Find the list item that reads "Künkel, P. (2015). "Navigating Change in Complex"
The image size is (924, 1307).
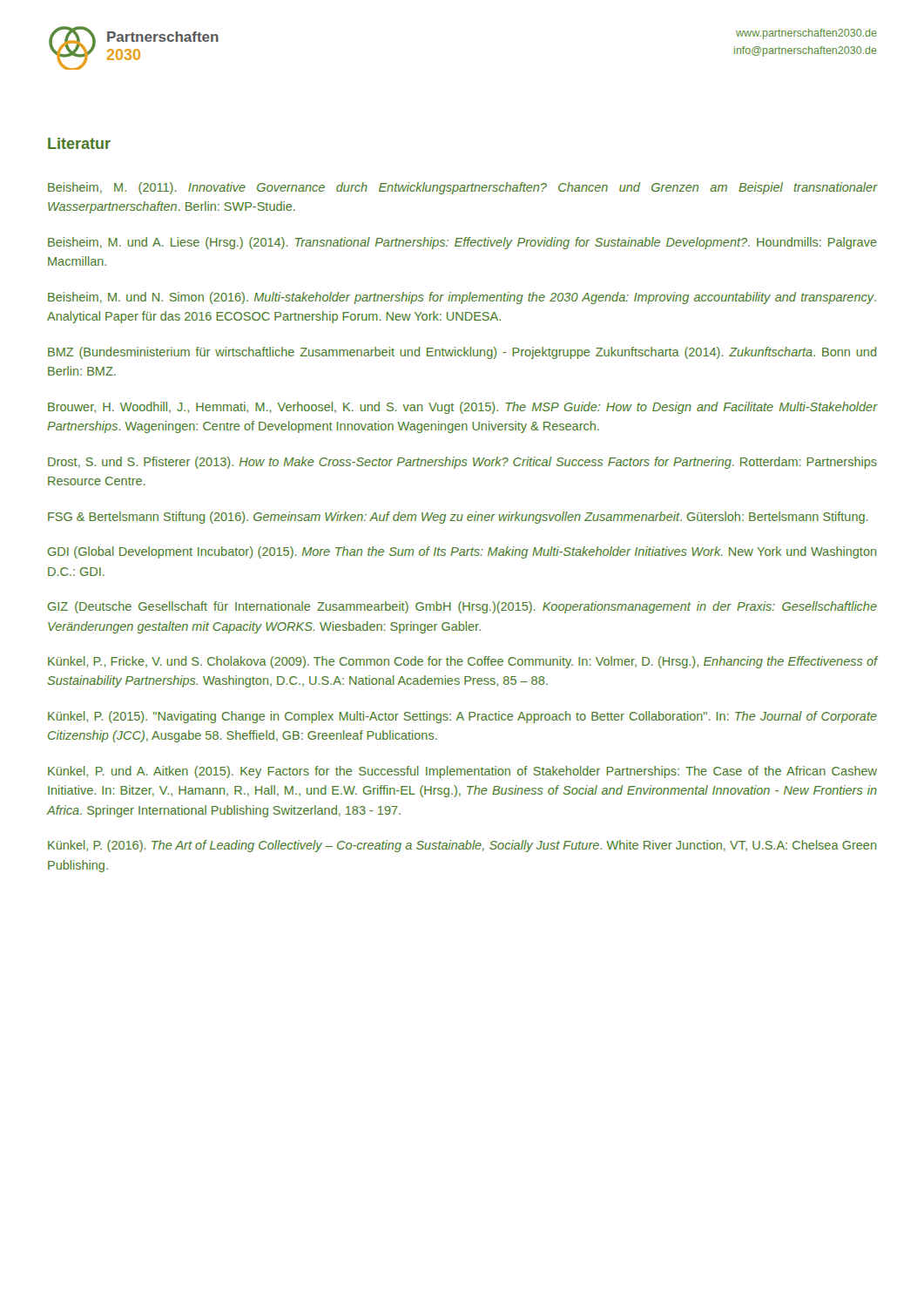pos(462,726)
